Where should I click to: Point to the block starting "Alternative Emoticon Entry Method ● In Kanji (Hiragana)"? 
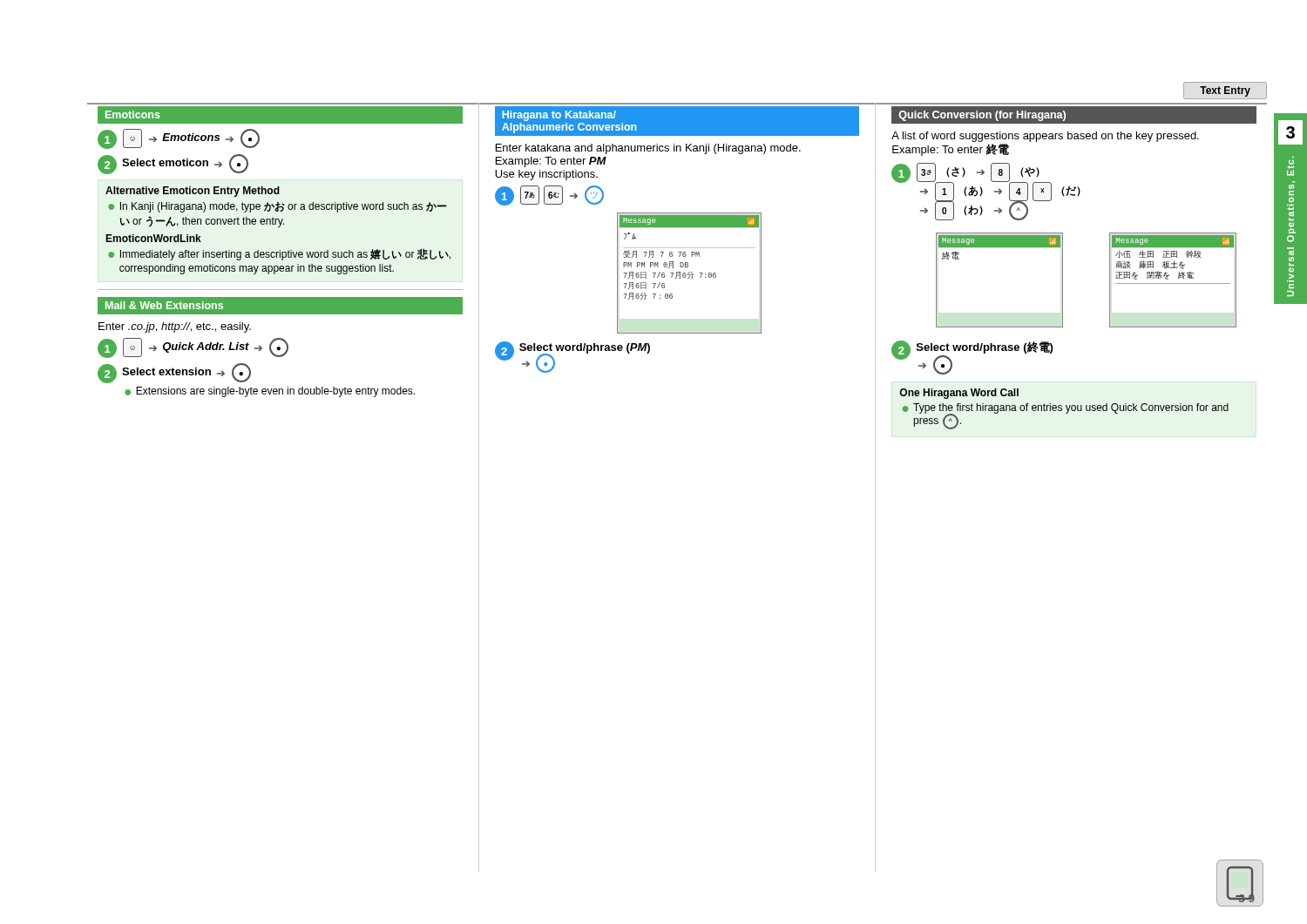[x=280, y=231]
